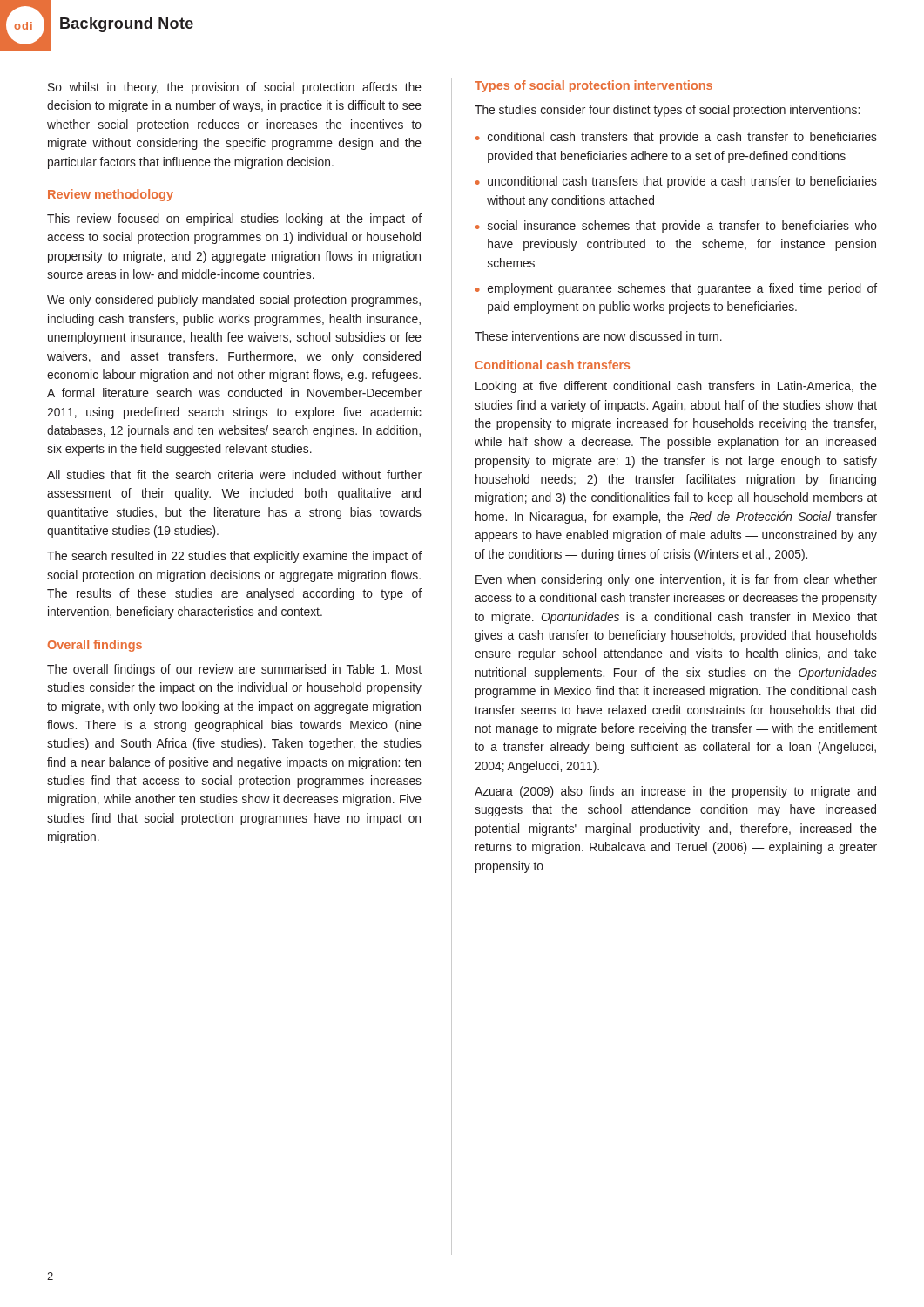This screenshot has height=1307, width=924.
Task: Click the passage that begins "• conditional cash transfers"
Action: pyautogui.click(x=676, y=147)
